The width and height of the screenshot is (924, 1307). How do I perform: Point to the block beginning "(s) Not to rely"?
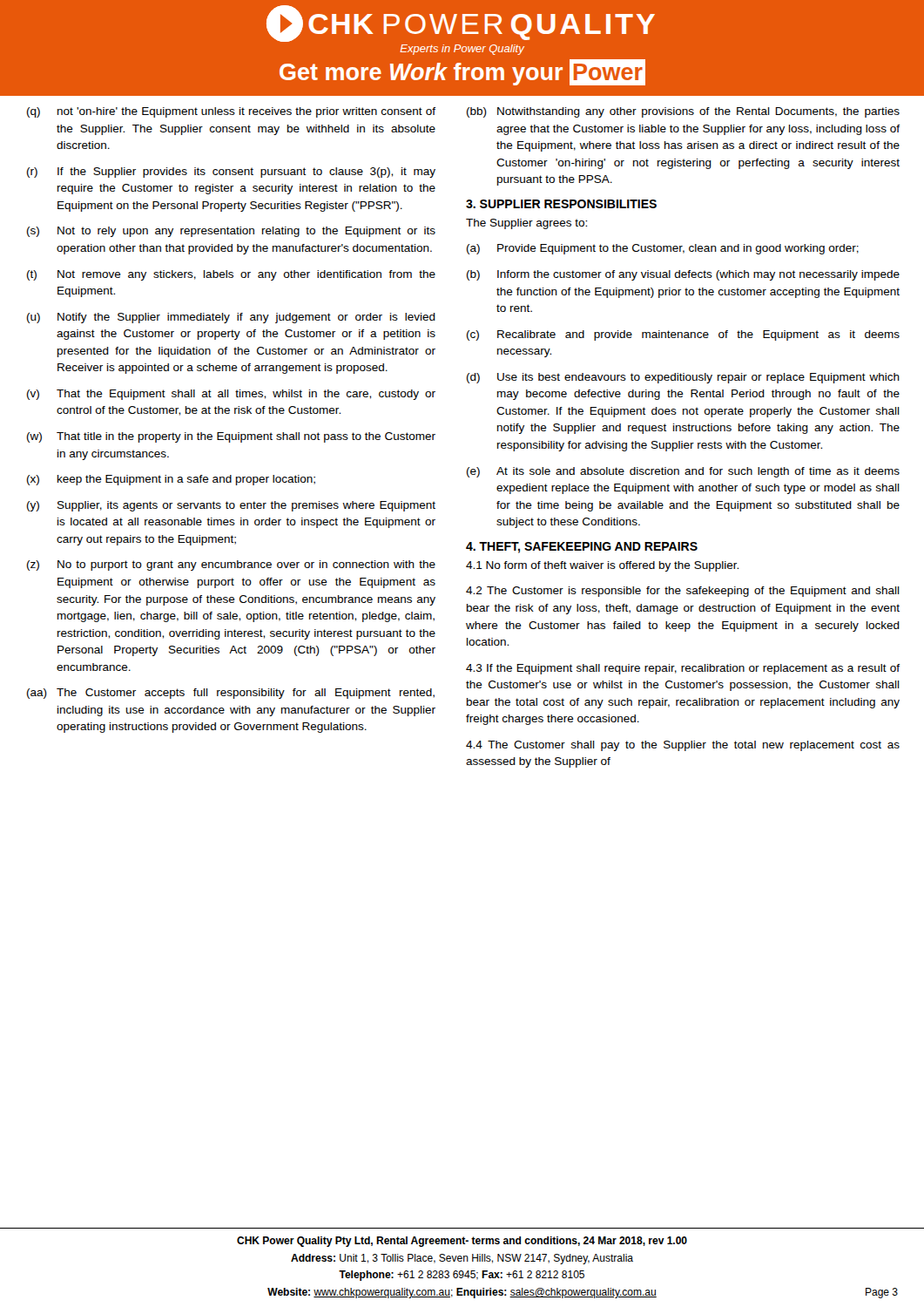pyautogui.click(x=231, y=240)
